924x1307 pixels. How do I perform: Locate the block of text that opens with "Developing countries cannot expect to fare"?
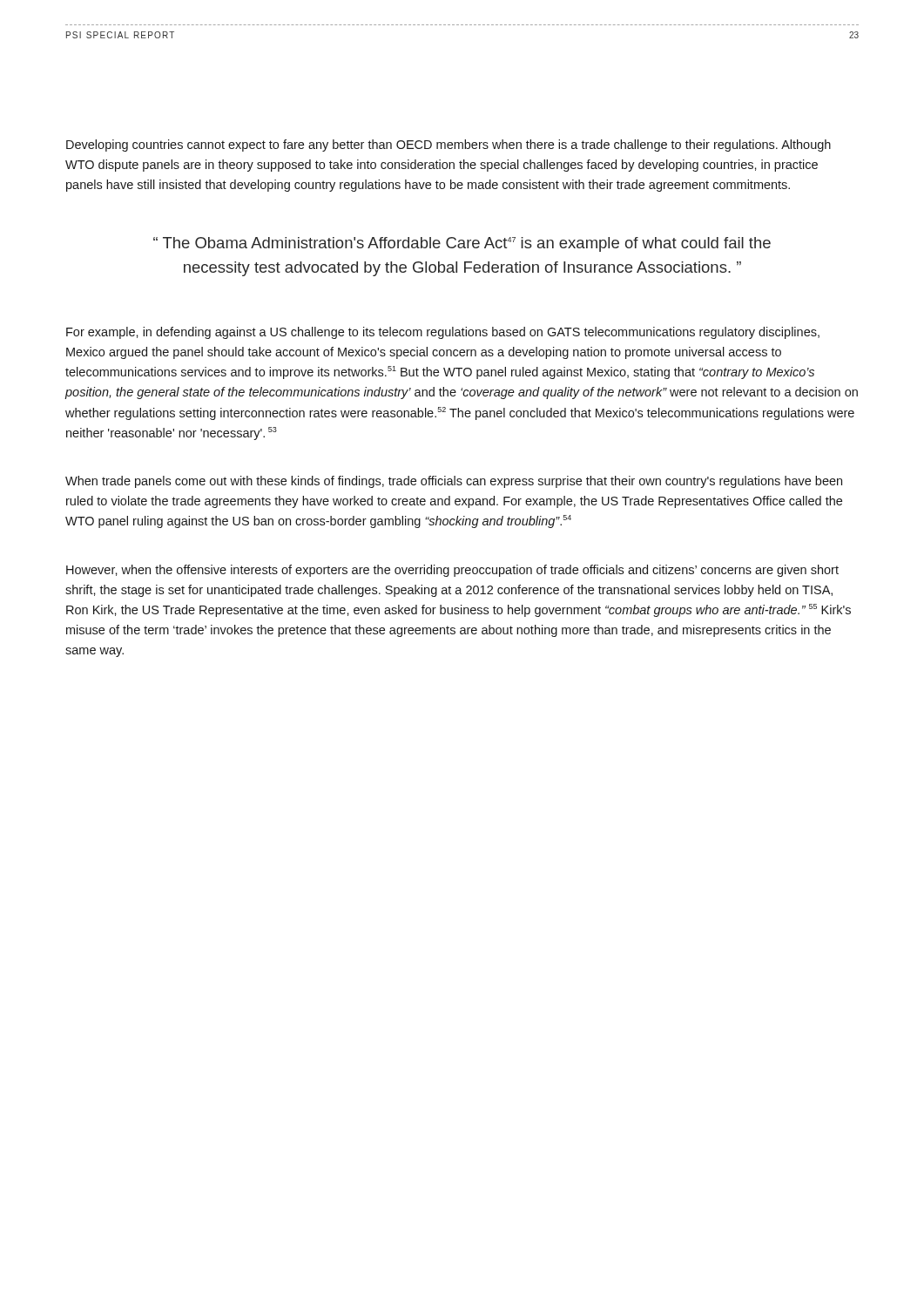448,165
